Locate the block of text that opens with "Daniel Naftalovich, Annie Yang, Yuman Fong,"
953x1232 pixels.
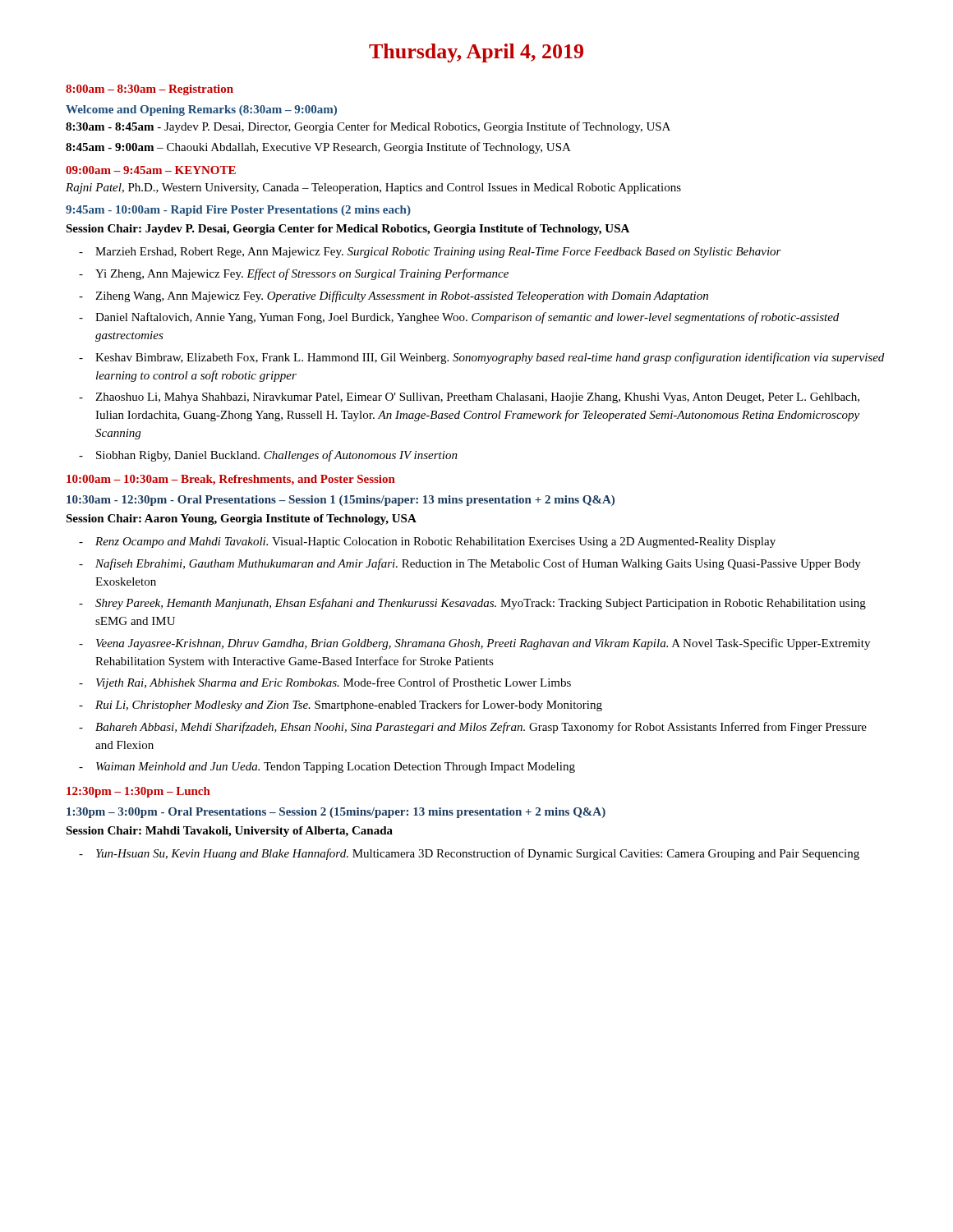click(x=467, y=326)
